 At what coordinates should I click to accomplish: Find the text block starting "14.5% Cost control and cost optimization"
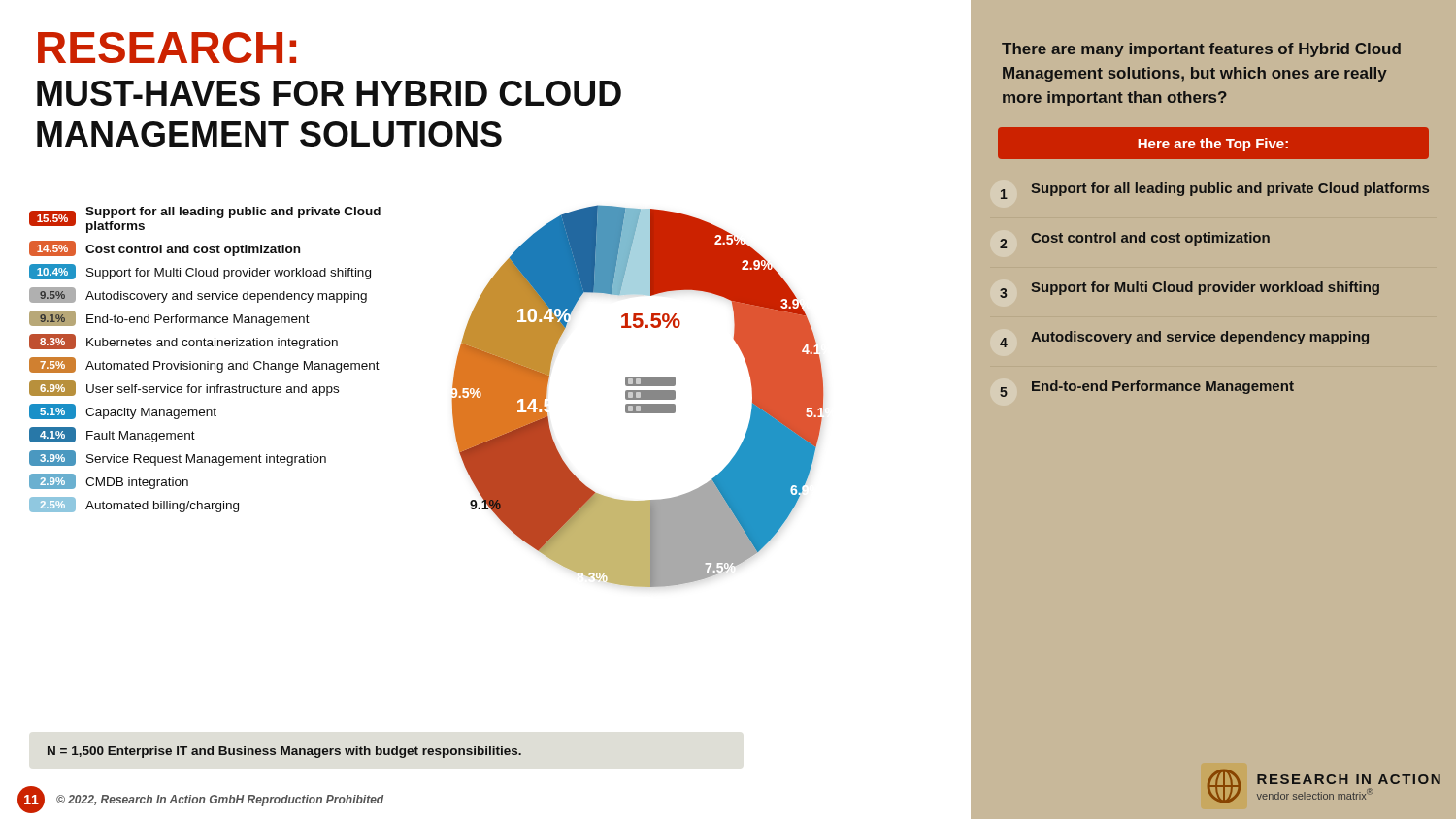pyautogui.click(x=165, y=248)
